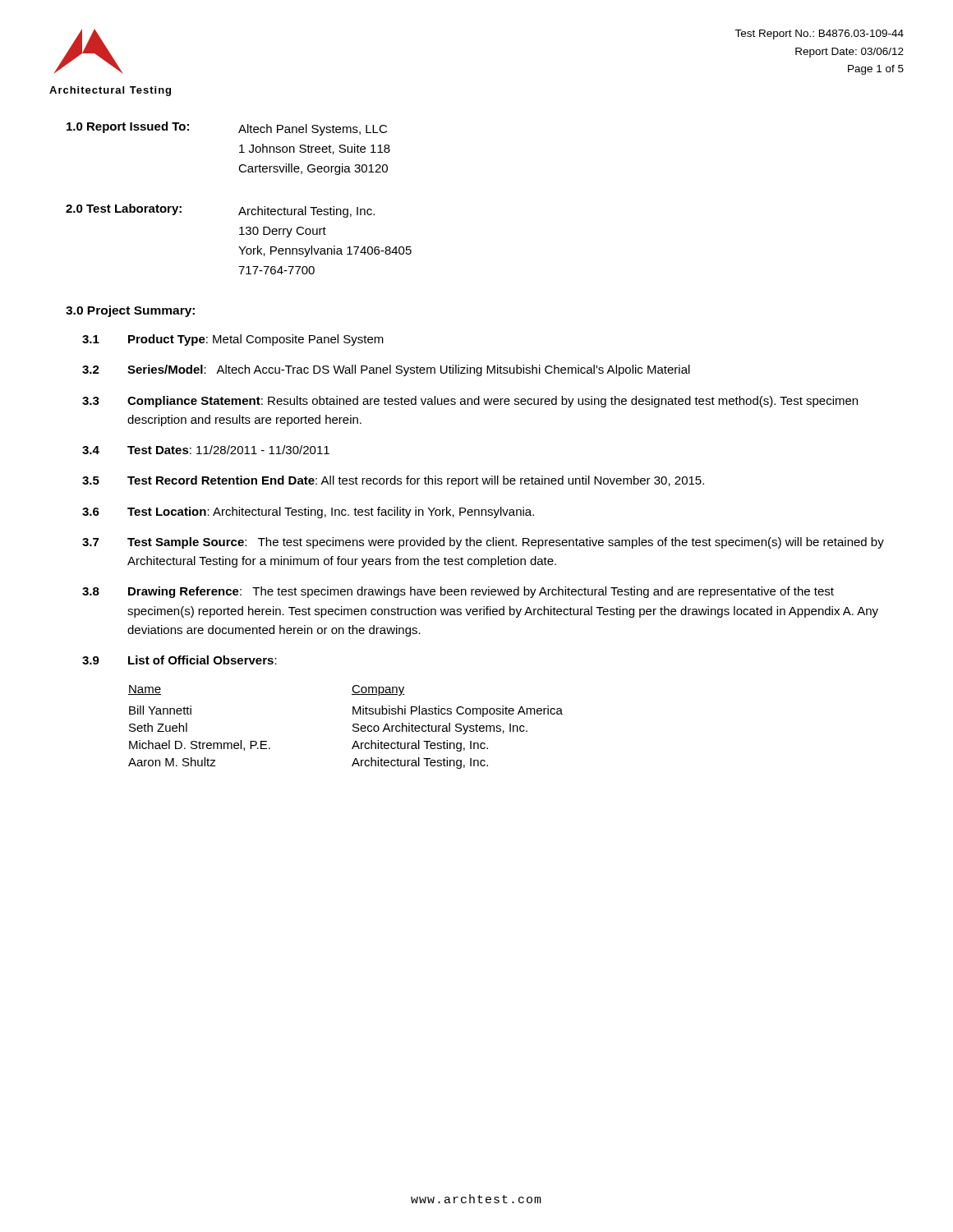Locate the list item with the text "3.5 Test Record Retention End Date: All"
This screenshot has height=1232, width=953.
[493, 480]
